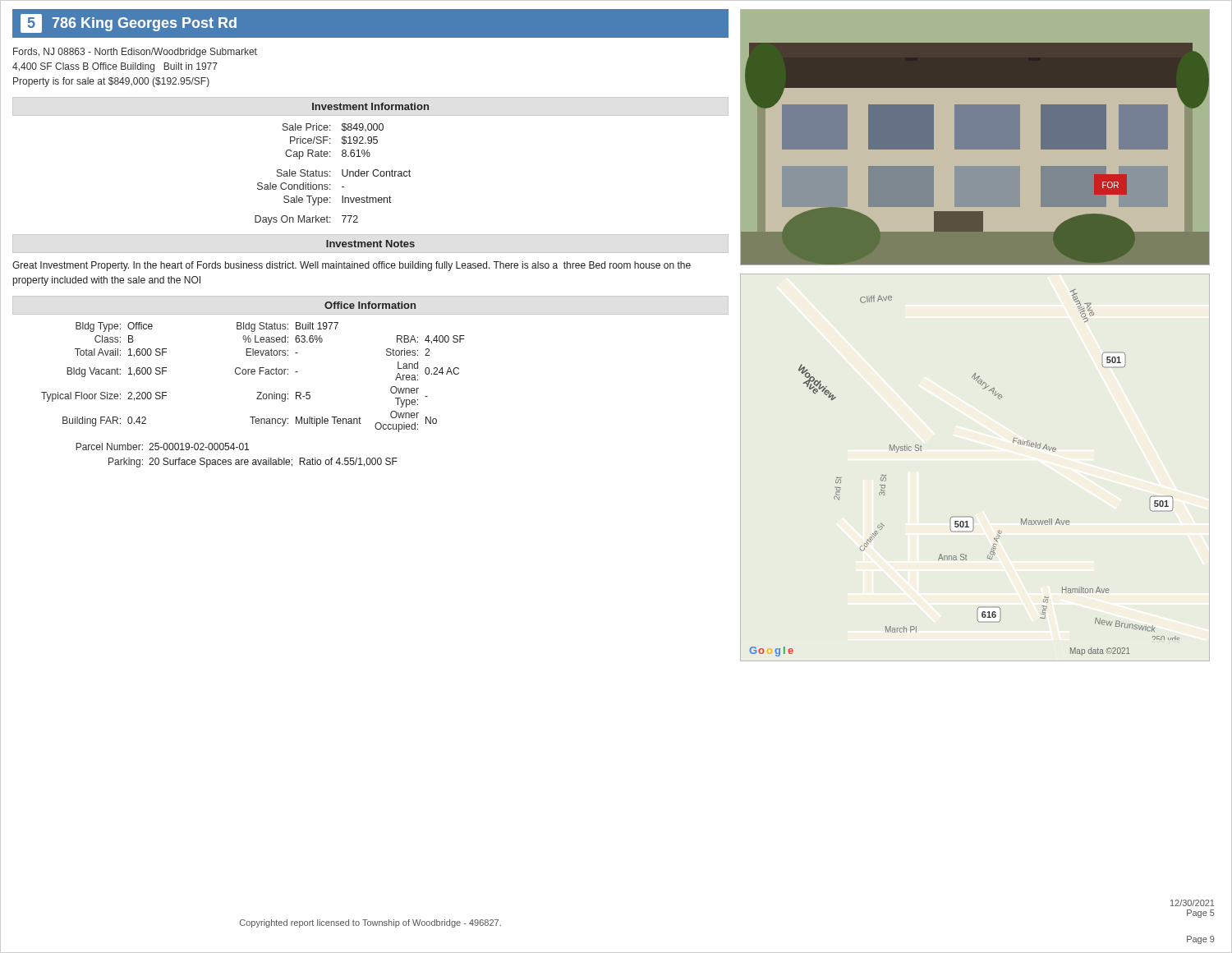
Task: Select the text block with the text "Great Investment Property. In the"
Action: (352, 273)
